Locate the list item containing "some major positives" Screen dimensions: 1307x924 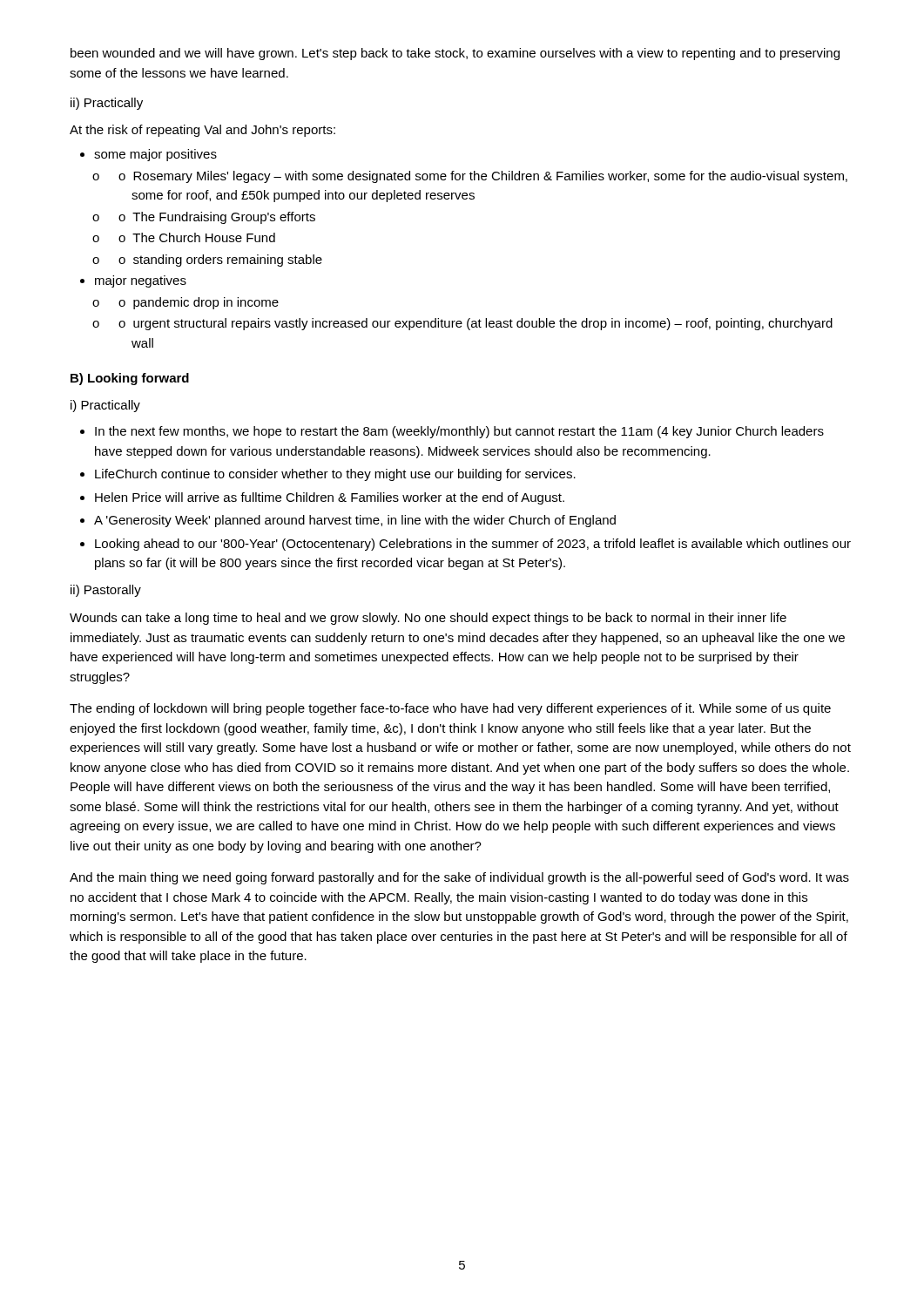click(474, 208)
